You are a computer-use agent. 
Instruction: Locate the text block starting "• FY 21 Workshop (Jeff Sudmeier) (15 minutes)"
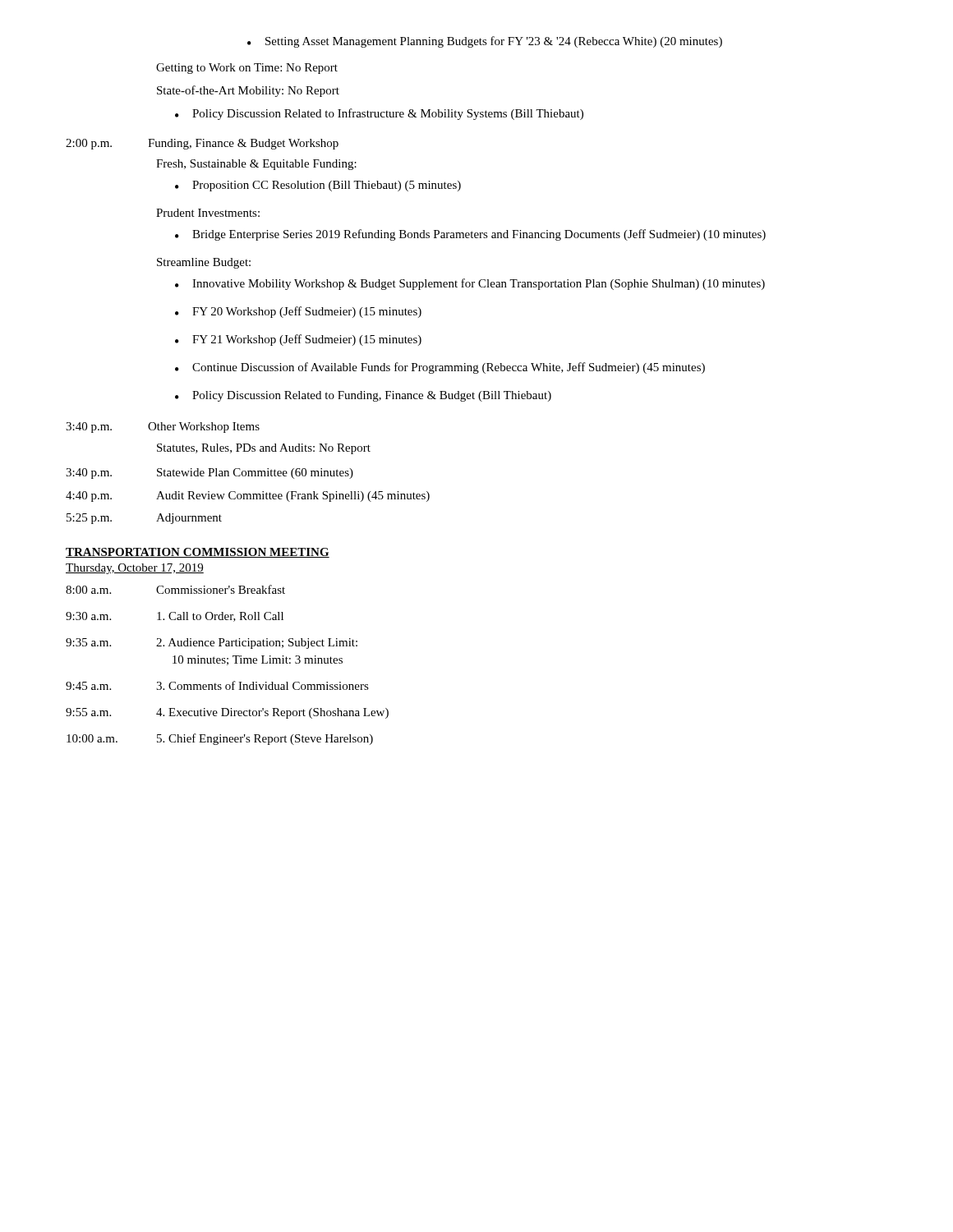pos(298,340)
